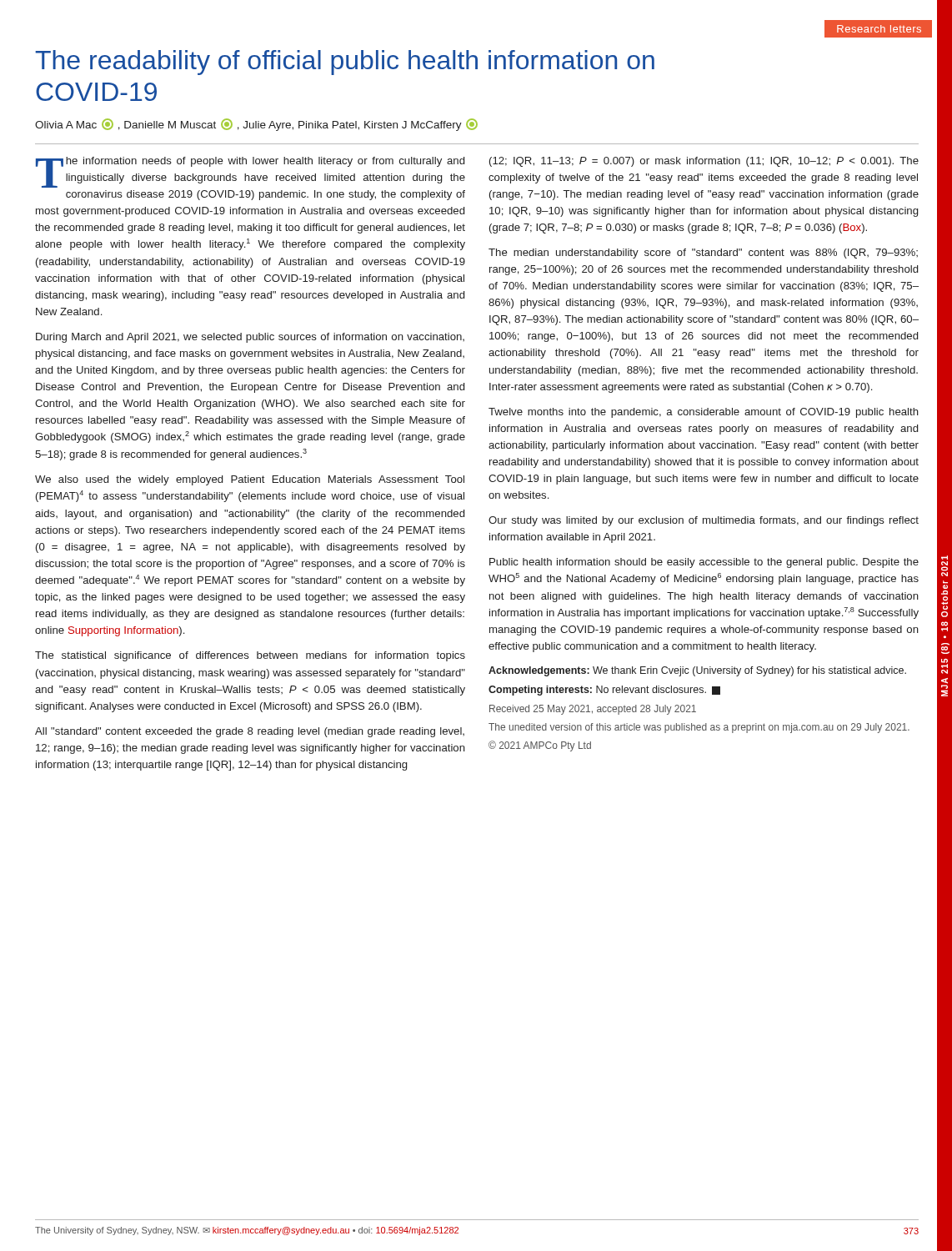Select the text block that says "We also used the widely employed"
Viewport: 952px width, 1251px height.
click(250, 555)
